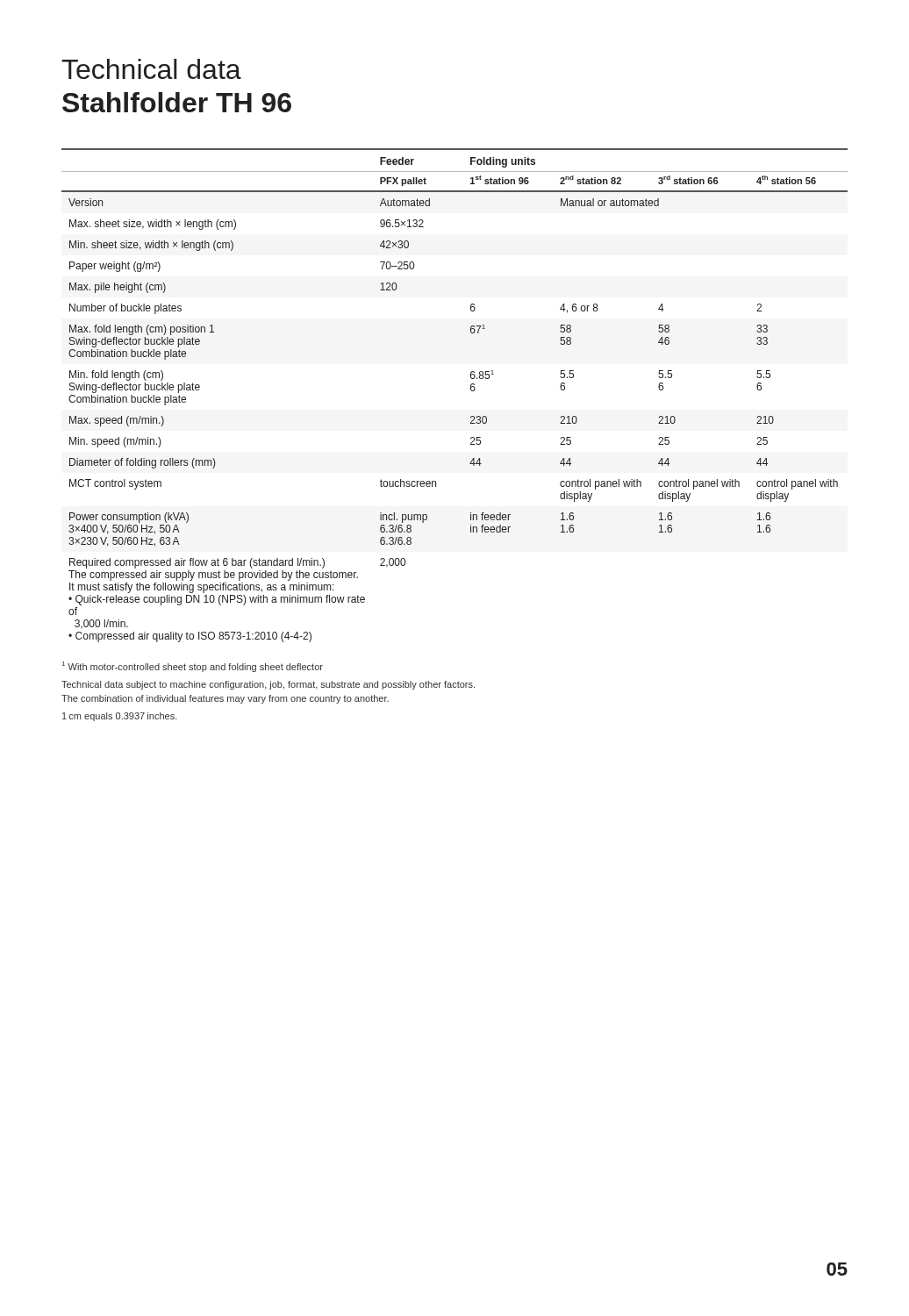This screenshot has width=909, height=1316.
Task: Click on the footnote that reads "1 With motor-controlled sheet stop and"
Action: (193, 667)
